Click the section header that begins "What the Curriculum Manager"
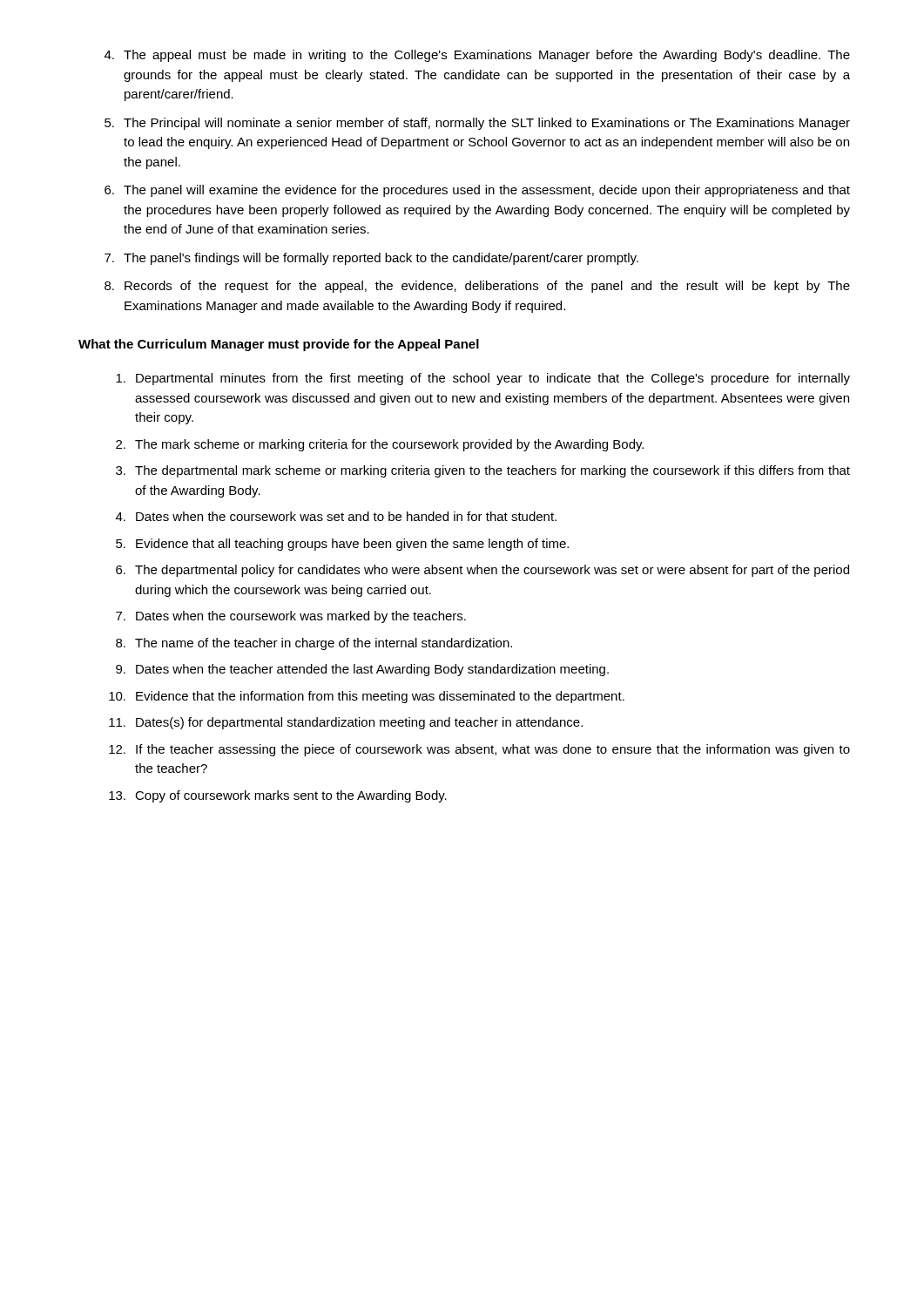This screenshot has width=924, height=1307. [279, 344]
